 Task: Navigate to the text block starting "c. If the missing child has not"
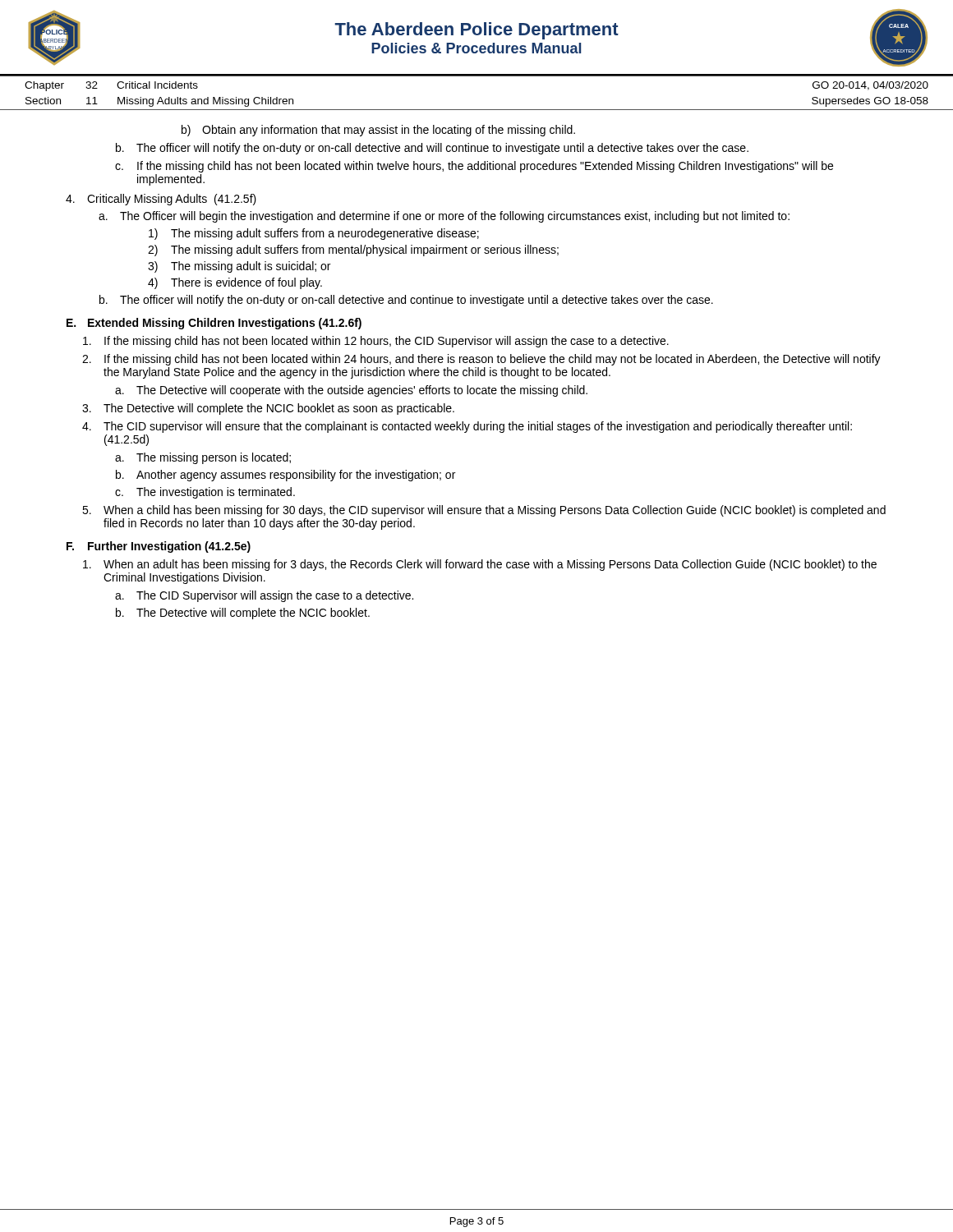(505, 172)
